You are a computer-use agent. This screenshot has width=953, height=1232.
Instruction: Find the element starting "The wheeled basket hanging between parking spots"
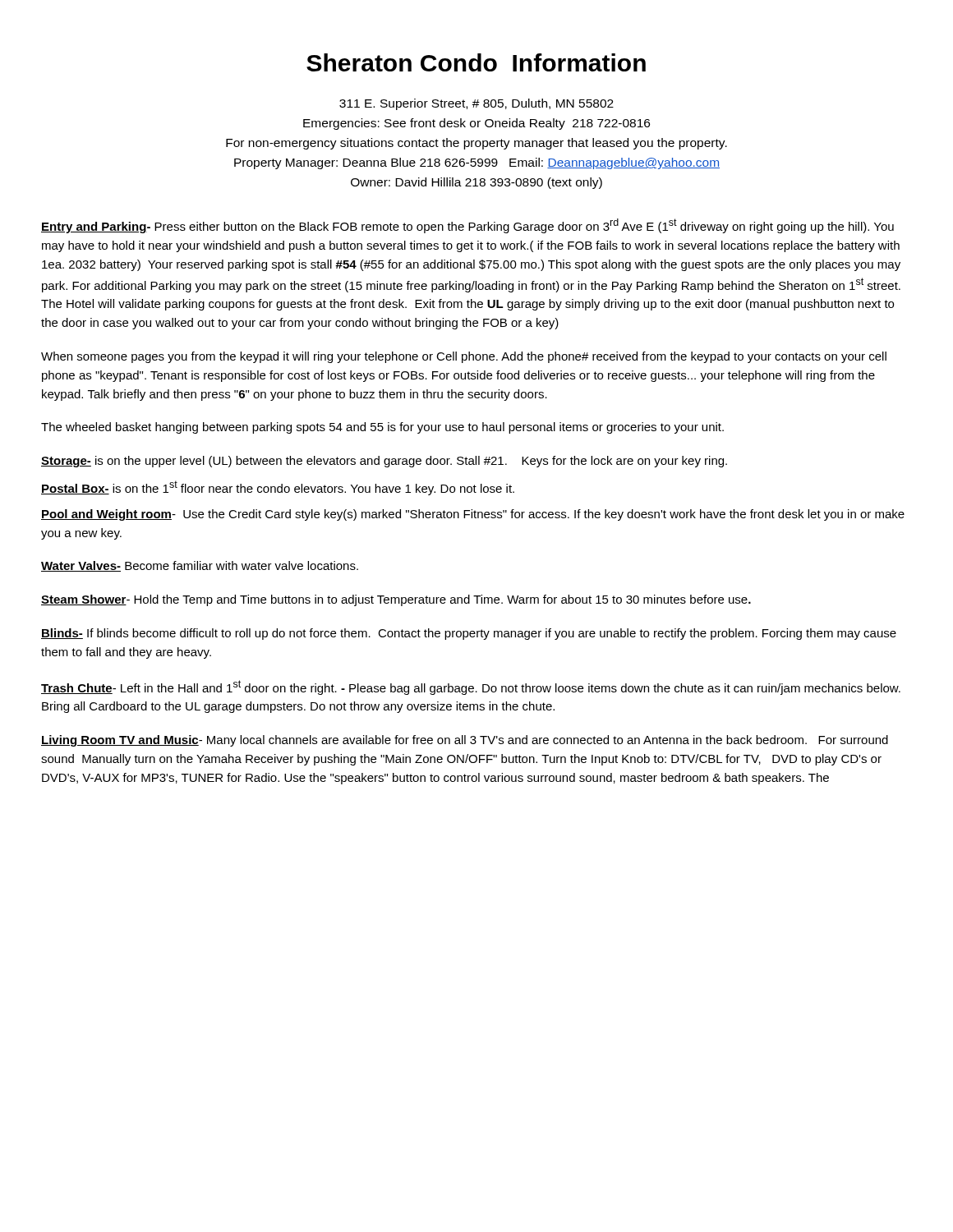(x=383, y=427)
